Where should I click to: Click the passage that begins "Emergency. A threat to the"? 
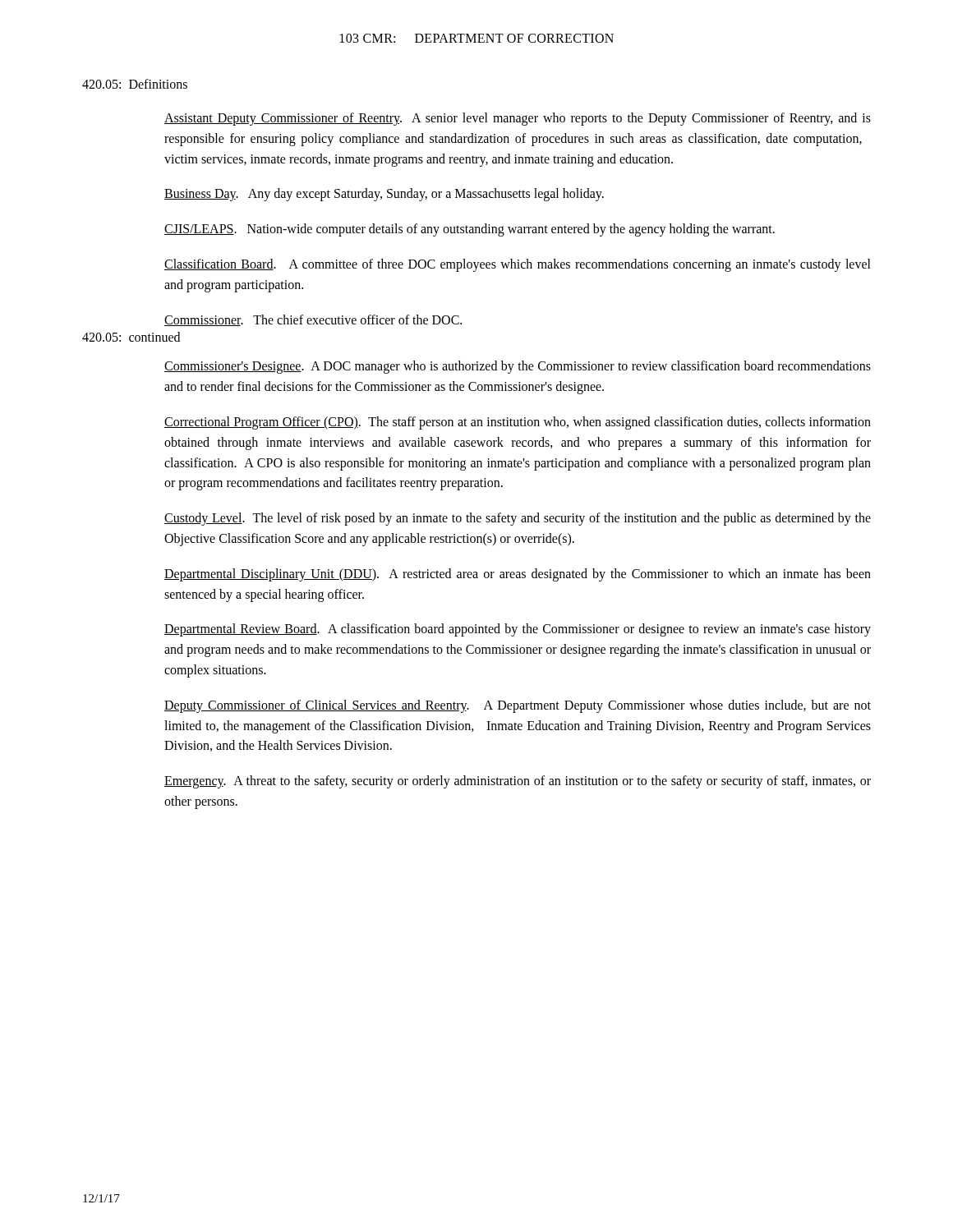click(x=518, y=791)
